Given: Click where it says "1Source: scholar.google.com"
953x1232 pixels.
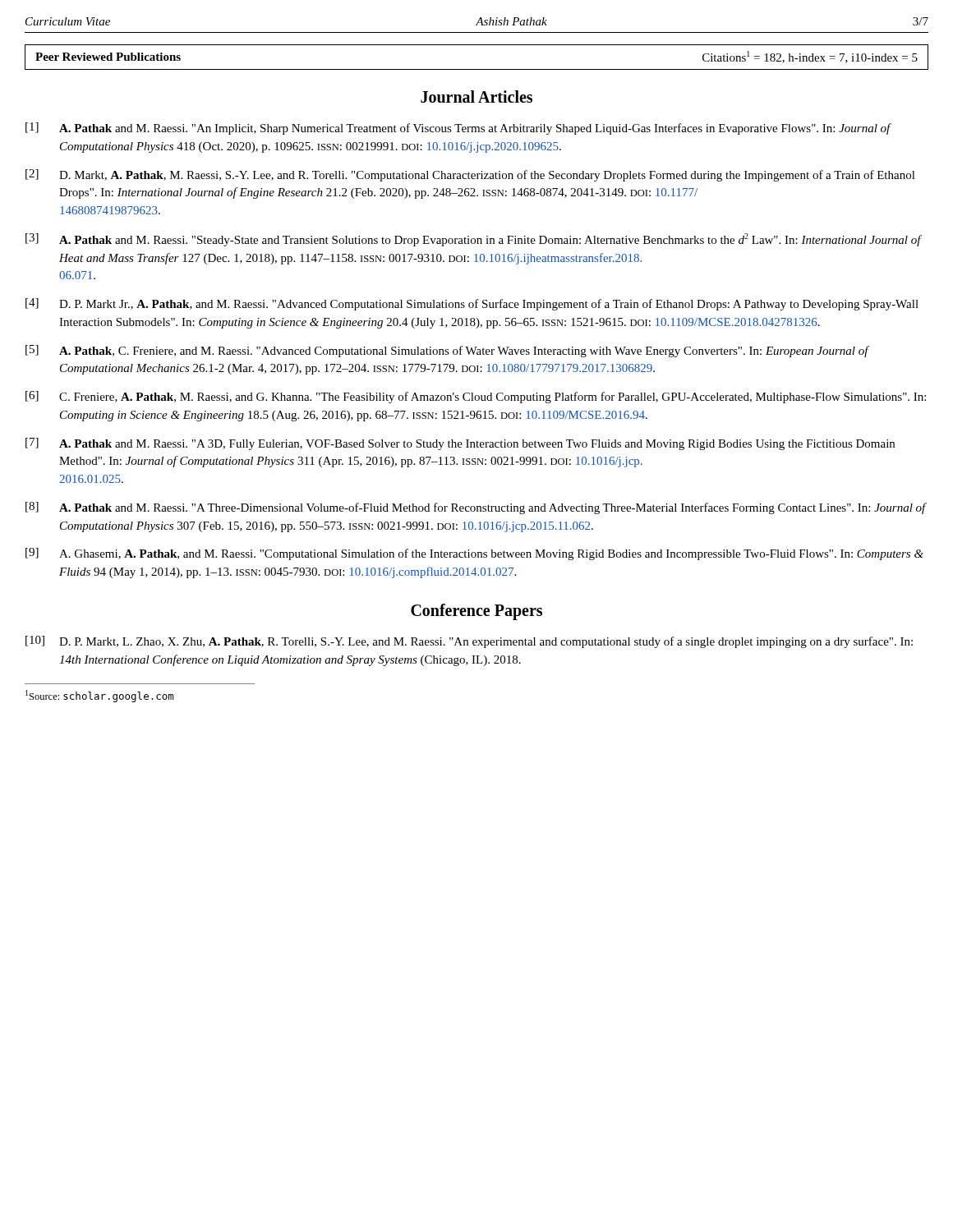Looking at the screenshot, I should [x=99, y=696].
